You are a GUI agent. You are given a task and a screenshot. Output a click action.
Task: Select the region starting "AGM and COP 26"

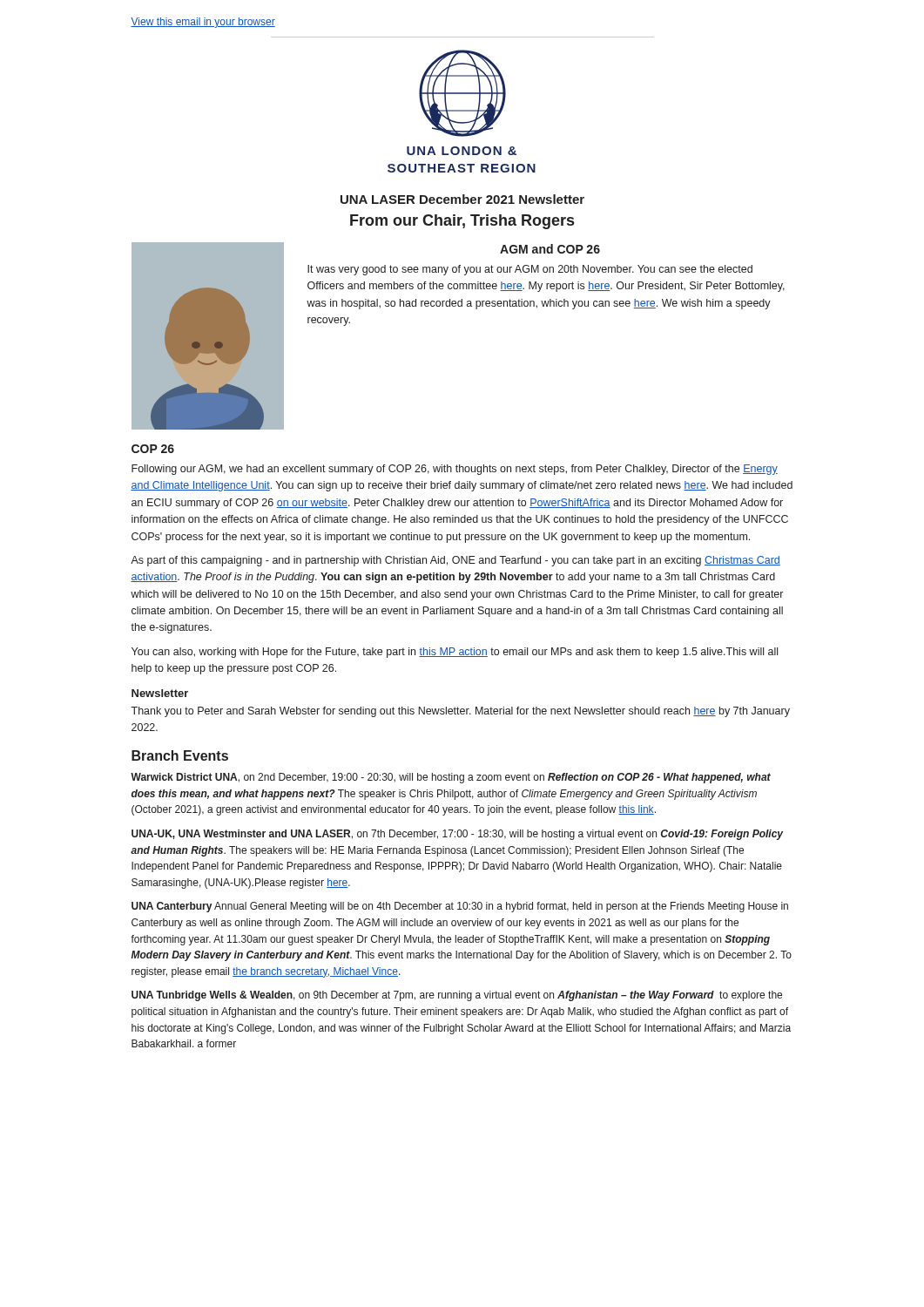[x=550, y=249]
